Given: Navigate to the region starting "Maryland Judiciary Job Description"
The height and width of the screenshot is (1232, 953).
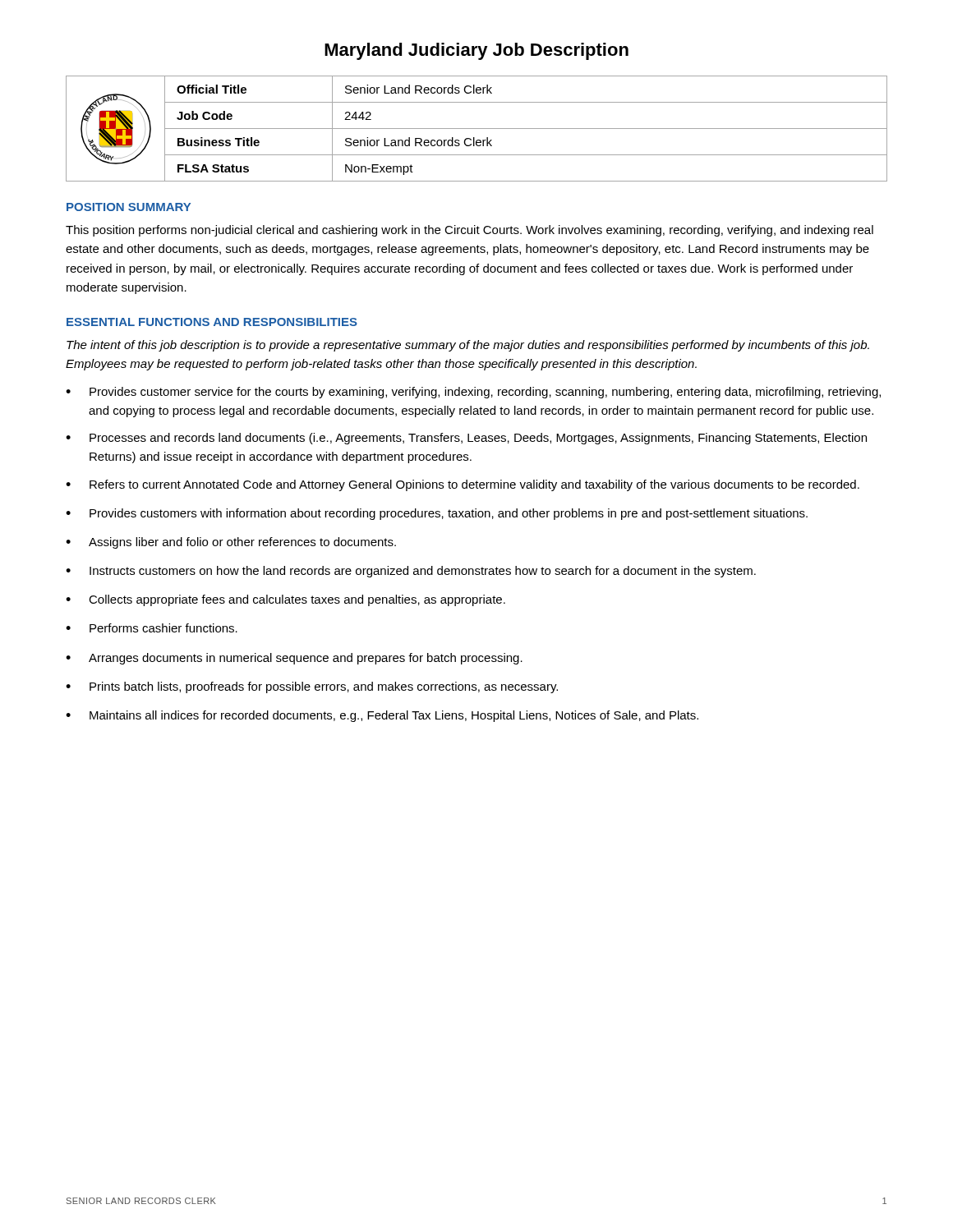Looking at the screenshot, I should [476, 50].
